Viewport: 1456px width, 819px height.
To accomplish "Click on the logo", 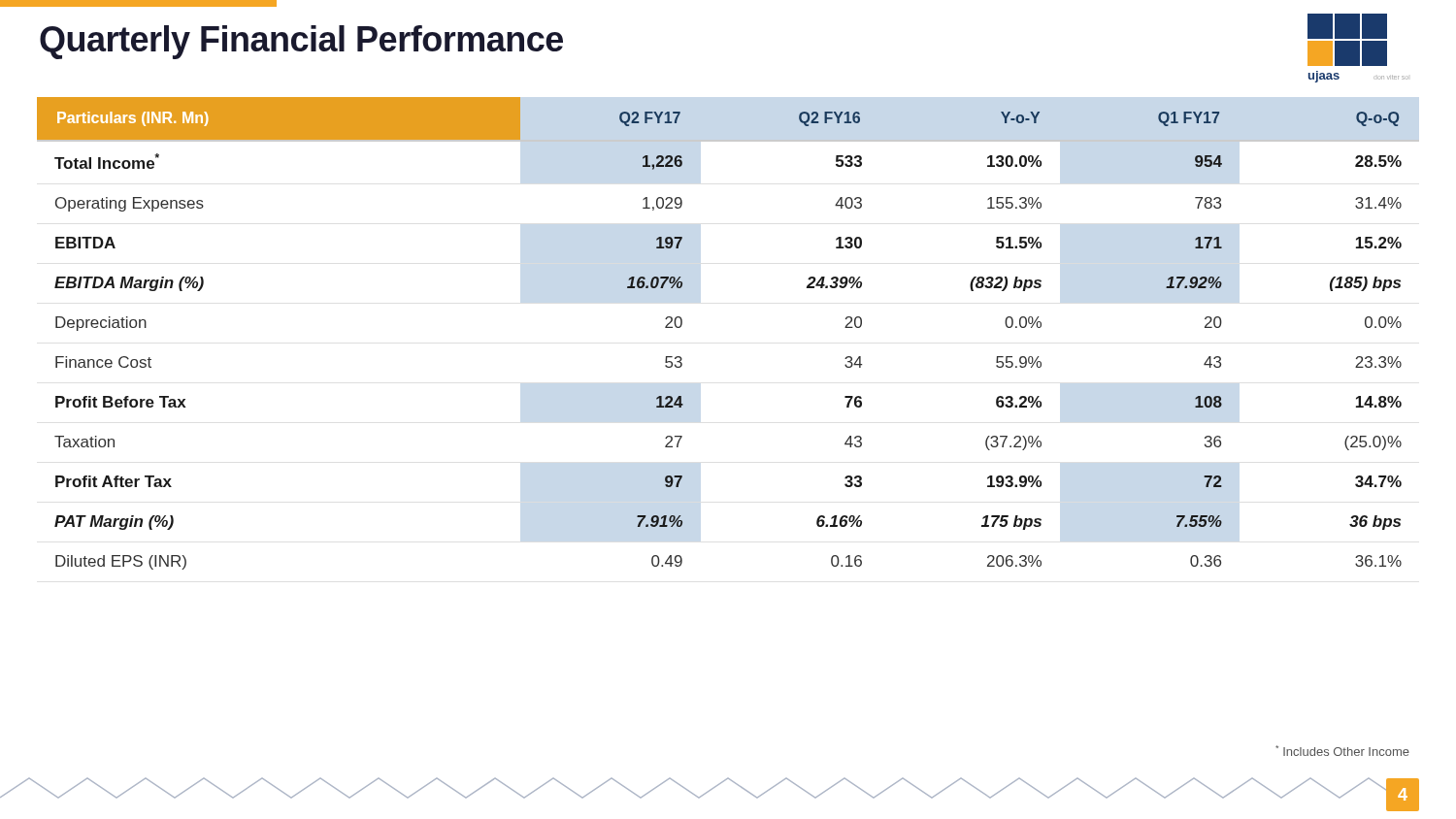I will [x=1363, y=49].
